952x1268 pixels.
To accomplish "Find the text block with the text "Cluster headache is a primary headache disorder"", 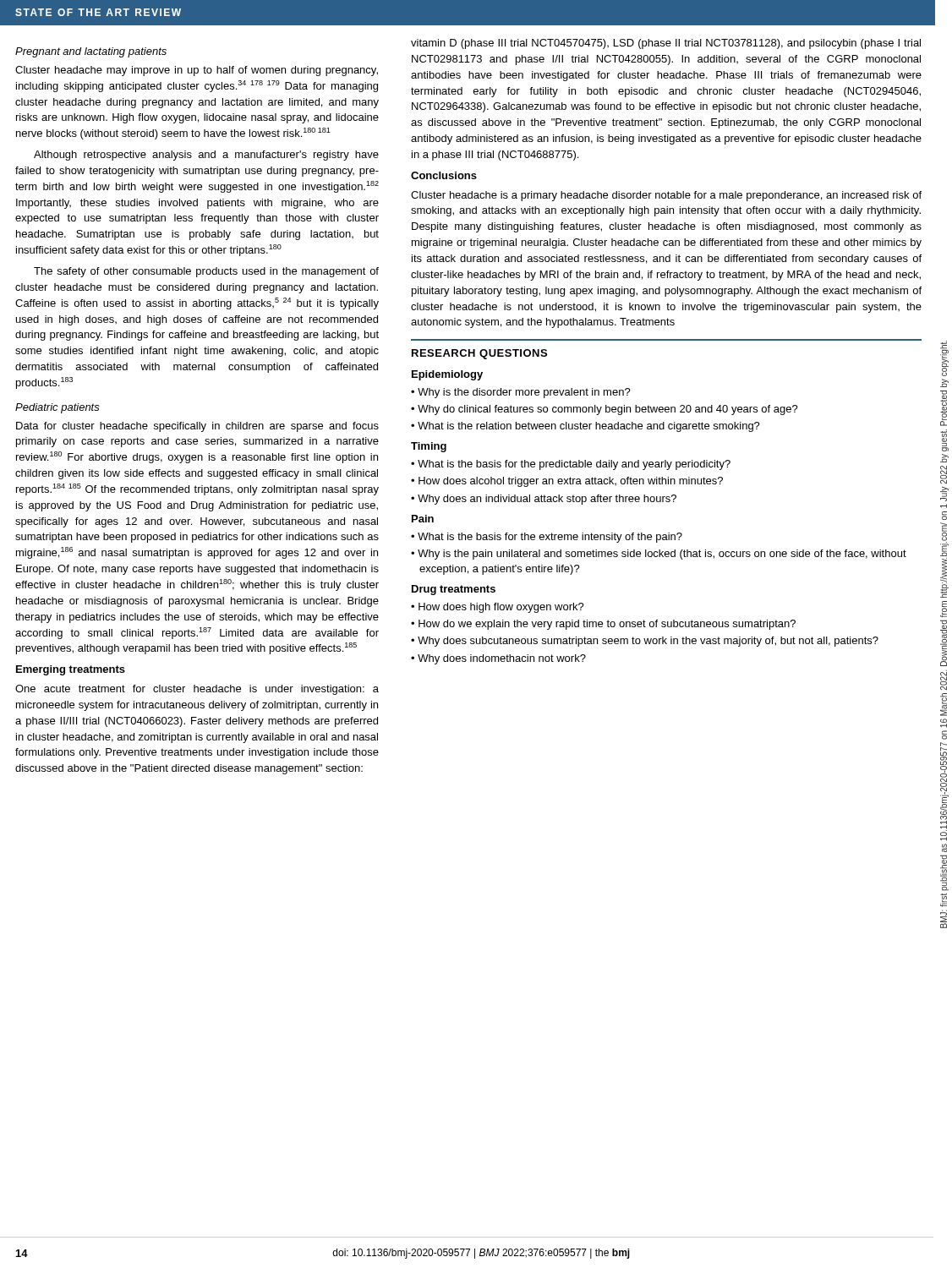I will point(666,259).
